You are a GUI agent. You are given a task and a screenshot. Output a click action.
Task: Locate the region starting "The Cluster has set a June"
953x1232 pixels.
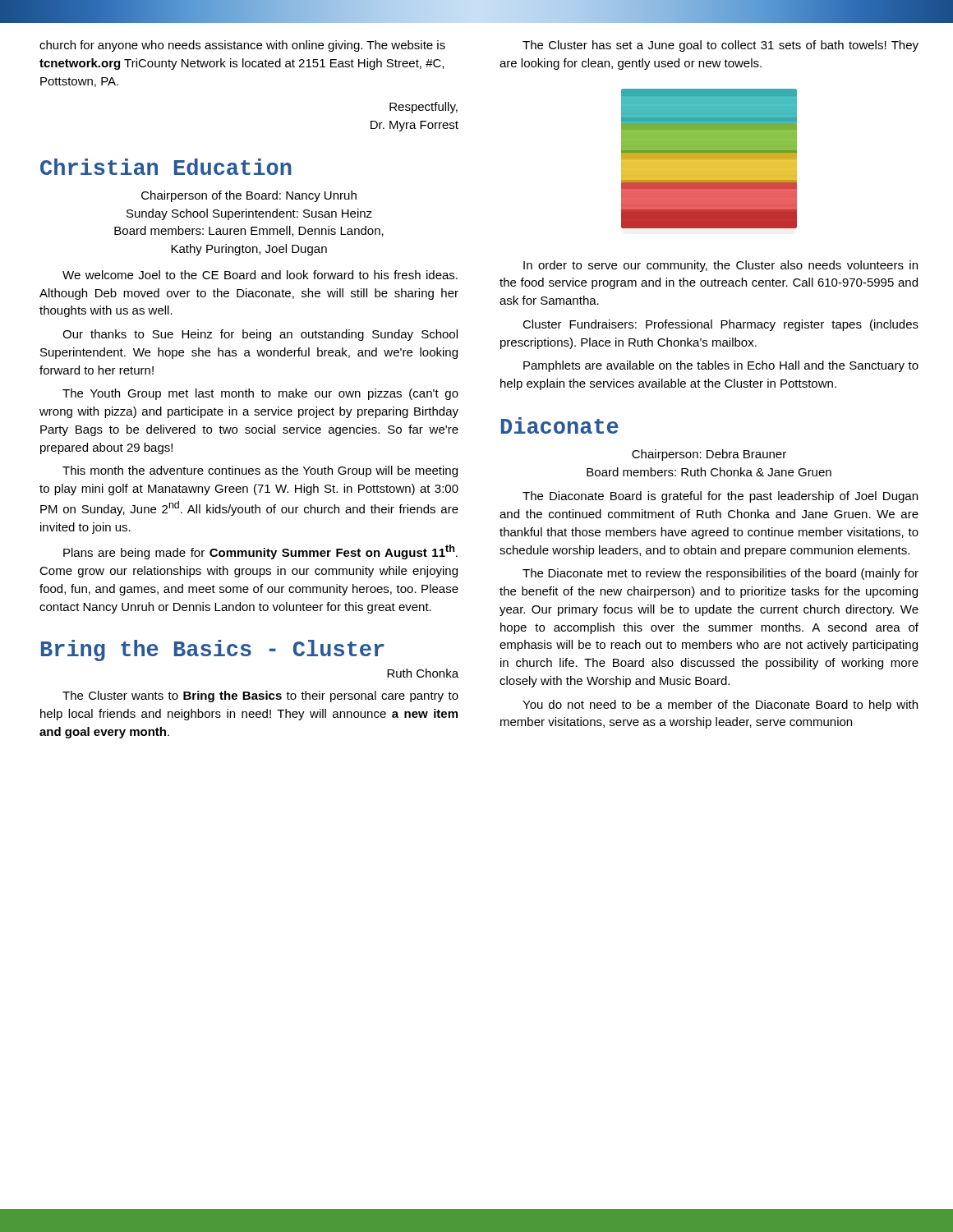click(709, 54)
